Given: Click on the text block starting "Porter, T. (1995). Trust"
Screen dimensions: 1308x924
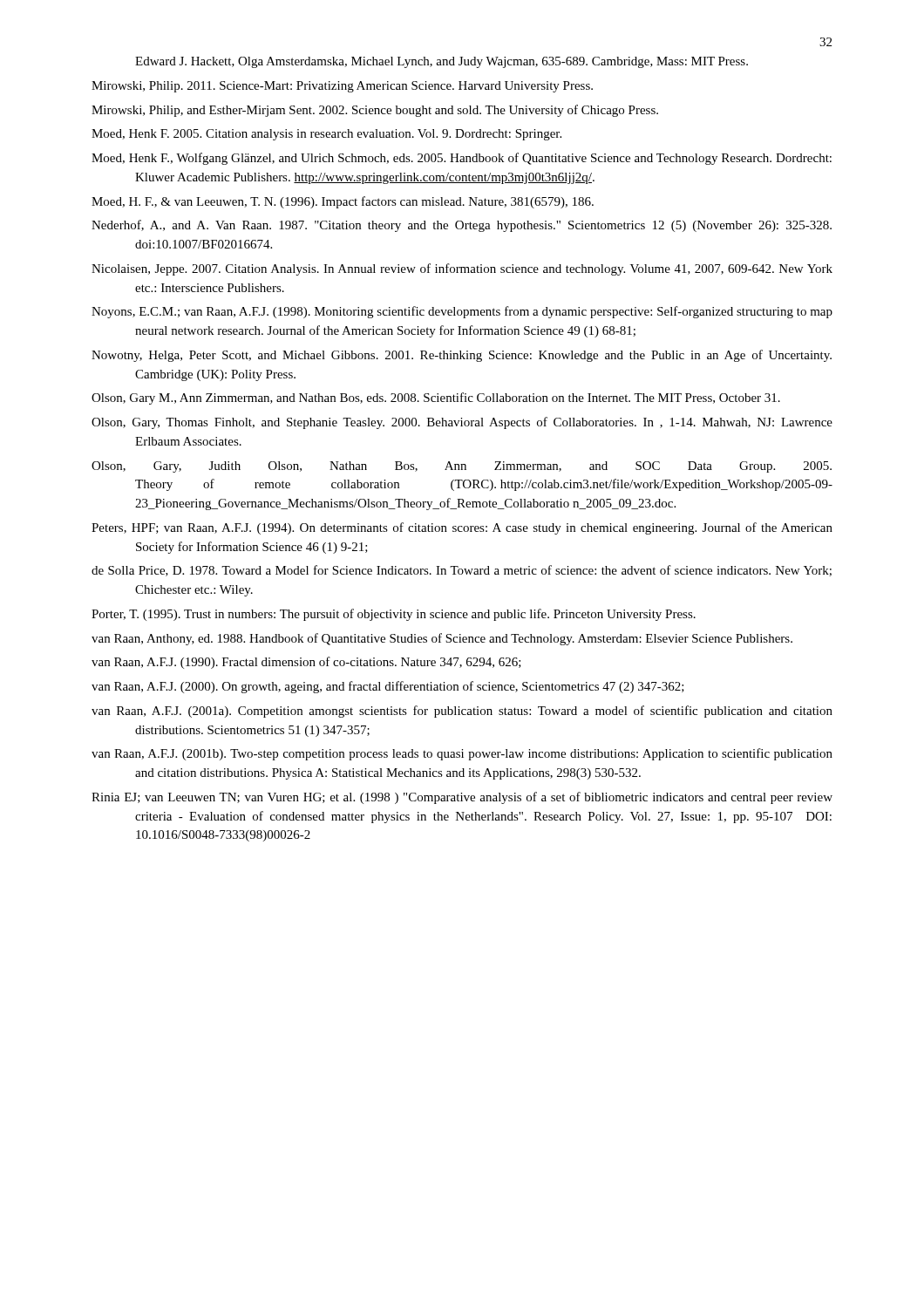Looking at the screenshot, I should [394, 614].
